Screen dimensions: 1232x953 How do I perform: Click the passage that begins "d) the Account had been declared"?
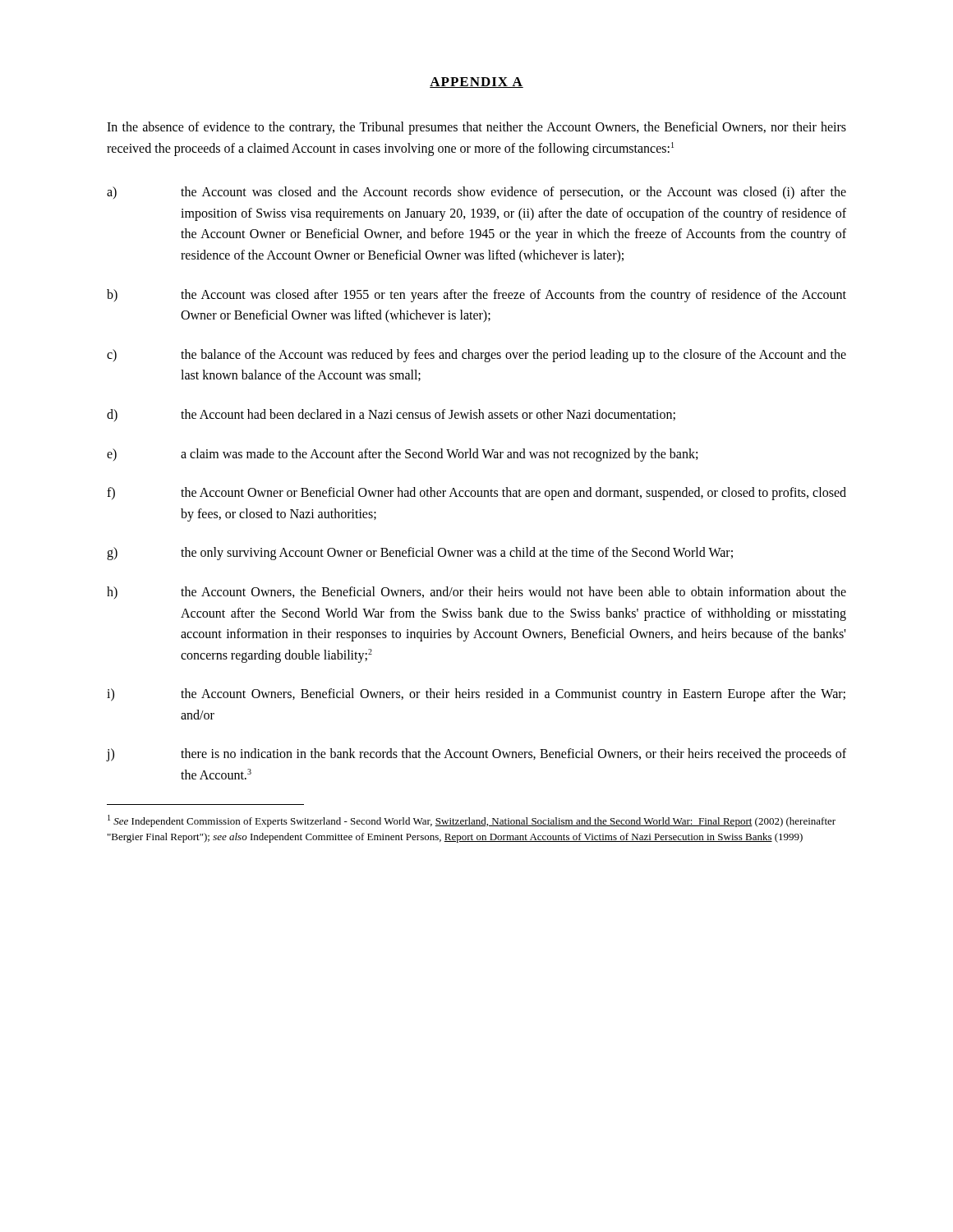point(476,415)
